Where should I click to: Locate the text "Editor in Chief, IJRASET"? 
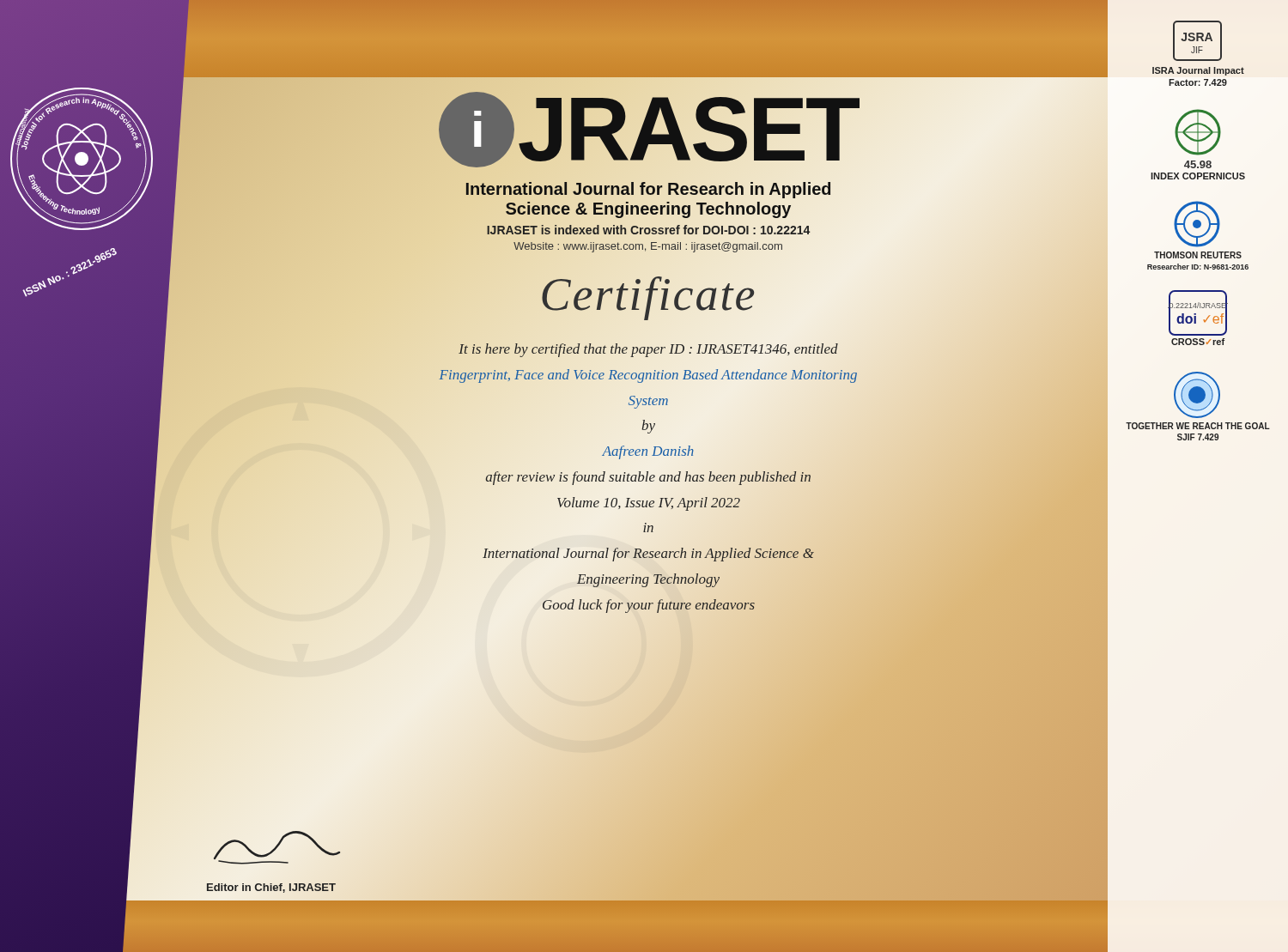[x=271, y=887]
